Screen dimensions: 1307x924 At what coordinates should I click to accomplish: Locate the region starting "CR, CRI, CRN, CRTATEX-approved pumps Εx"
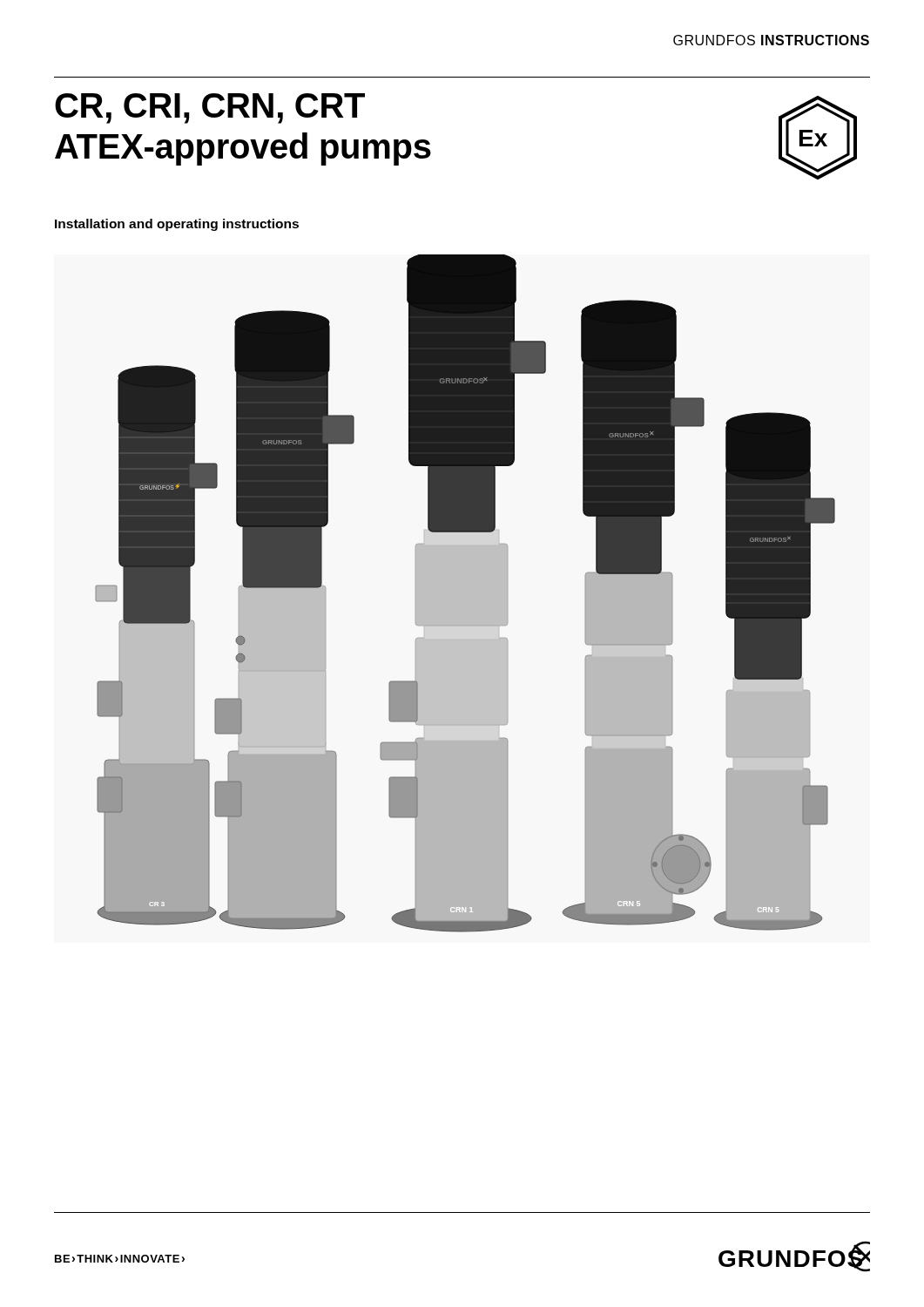[458, 133]
